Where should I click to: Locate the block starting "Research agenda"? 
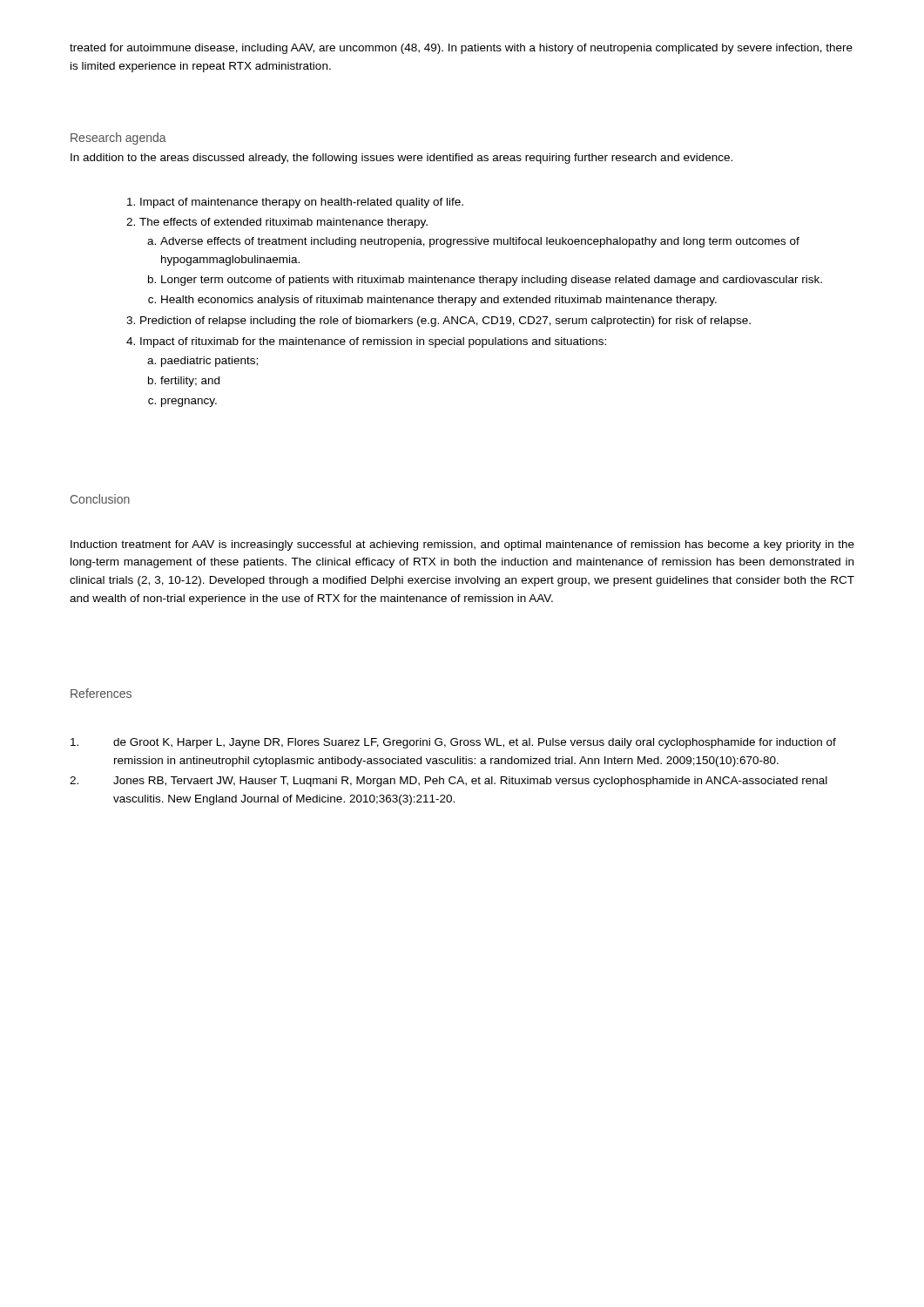pyautogui.click(x=118, y=138)
